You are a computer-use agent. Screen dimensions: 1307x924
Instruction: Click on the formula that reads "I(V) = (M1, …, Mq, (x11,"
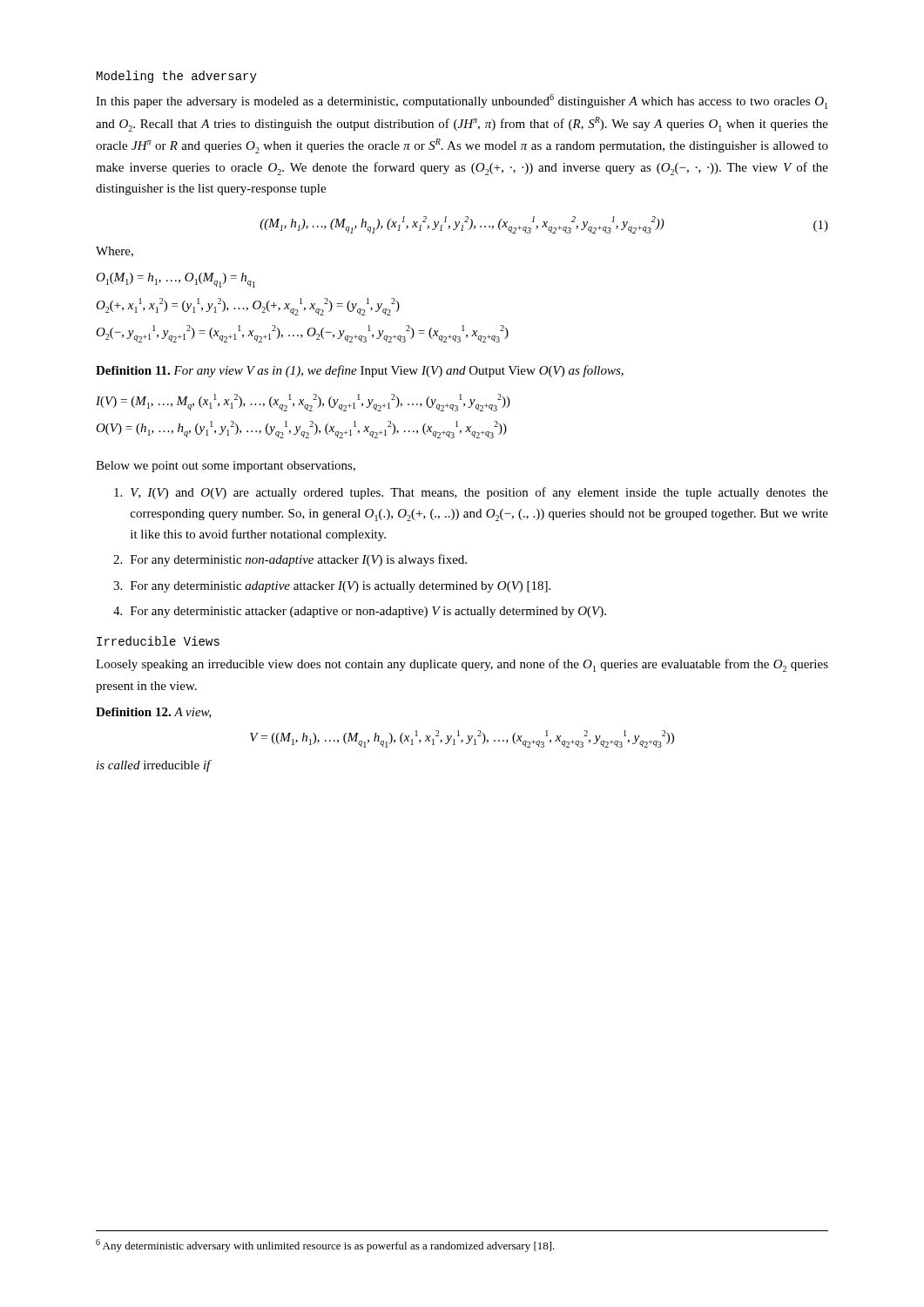coord(303,416)
